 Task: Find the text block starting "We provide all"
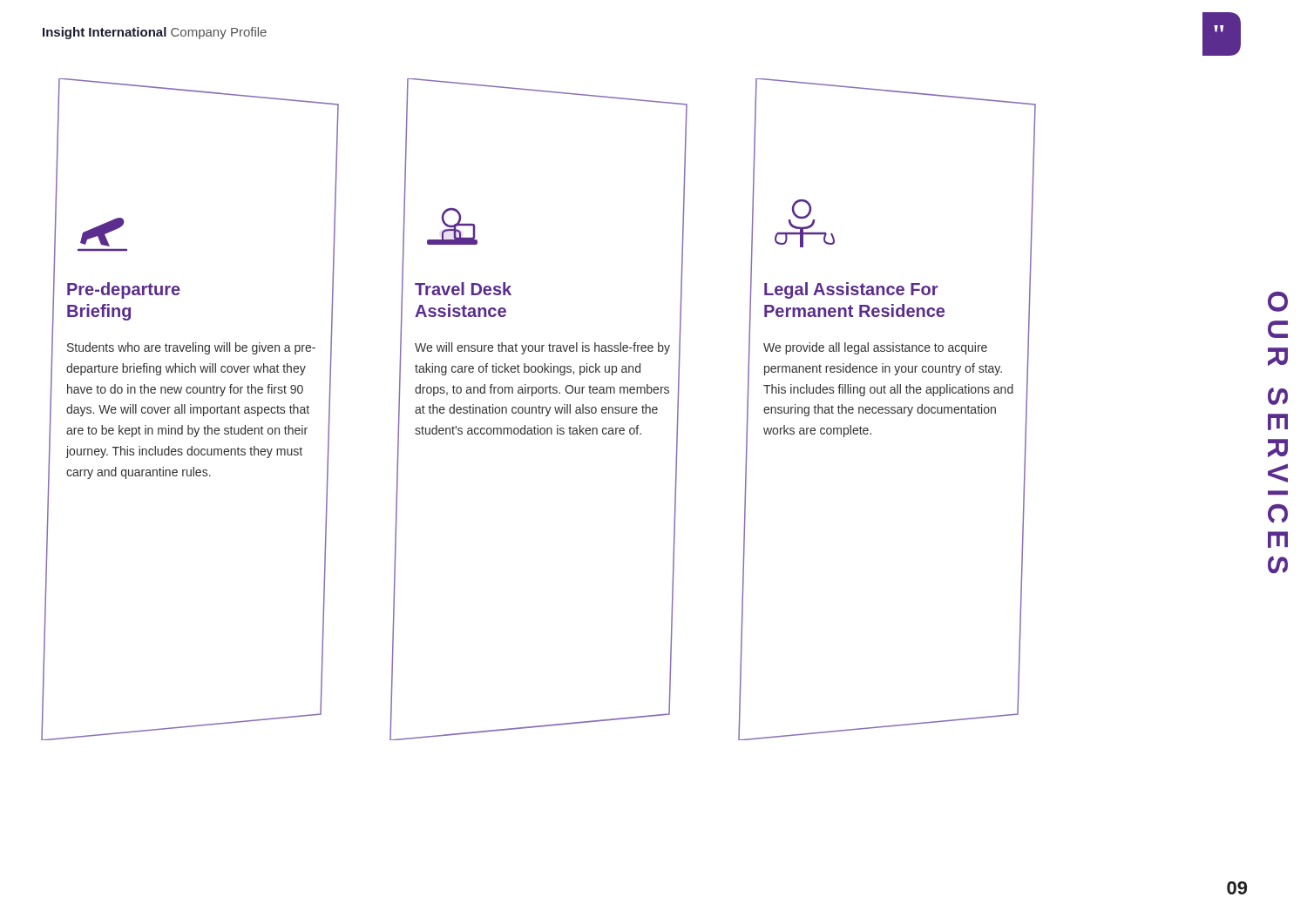tap(888, 389)
